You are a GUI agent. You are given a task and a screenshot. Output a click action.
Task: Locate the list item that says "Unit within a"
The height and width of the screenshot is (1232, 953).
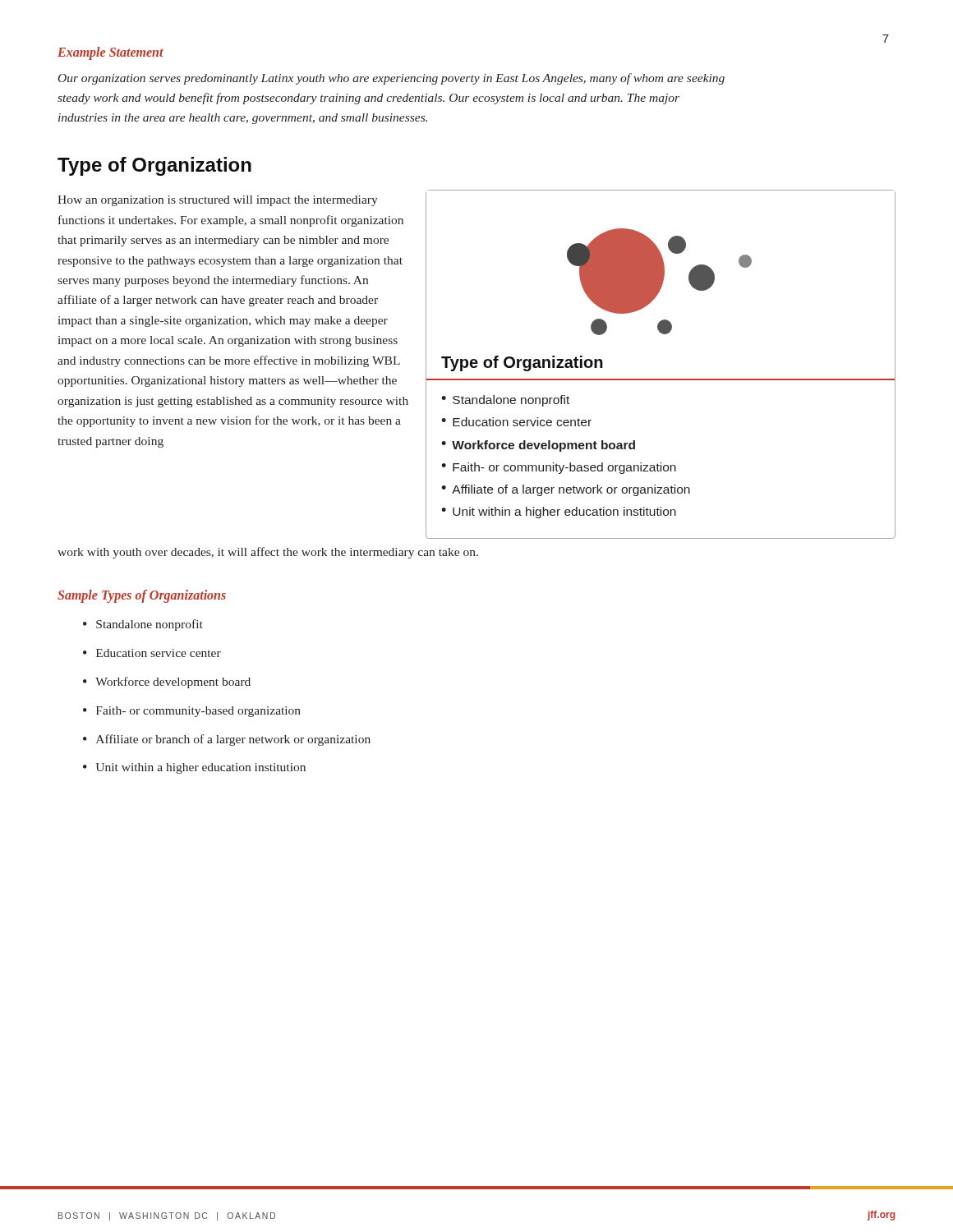[x=201, y=767]
